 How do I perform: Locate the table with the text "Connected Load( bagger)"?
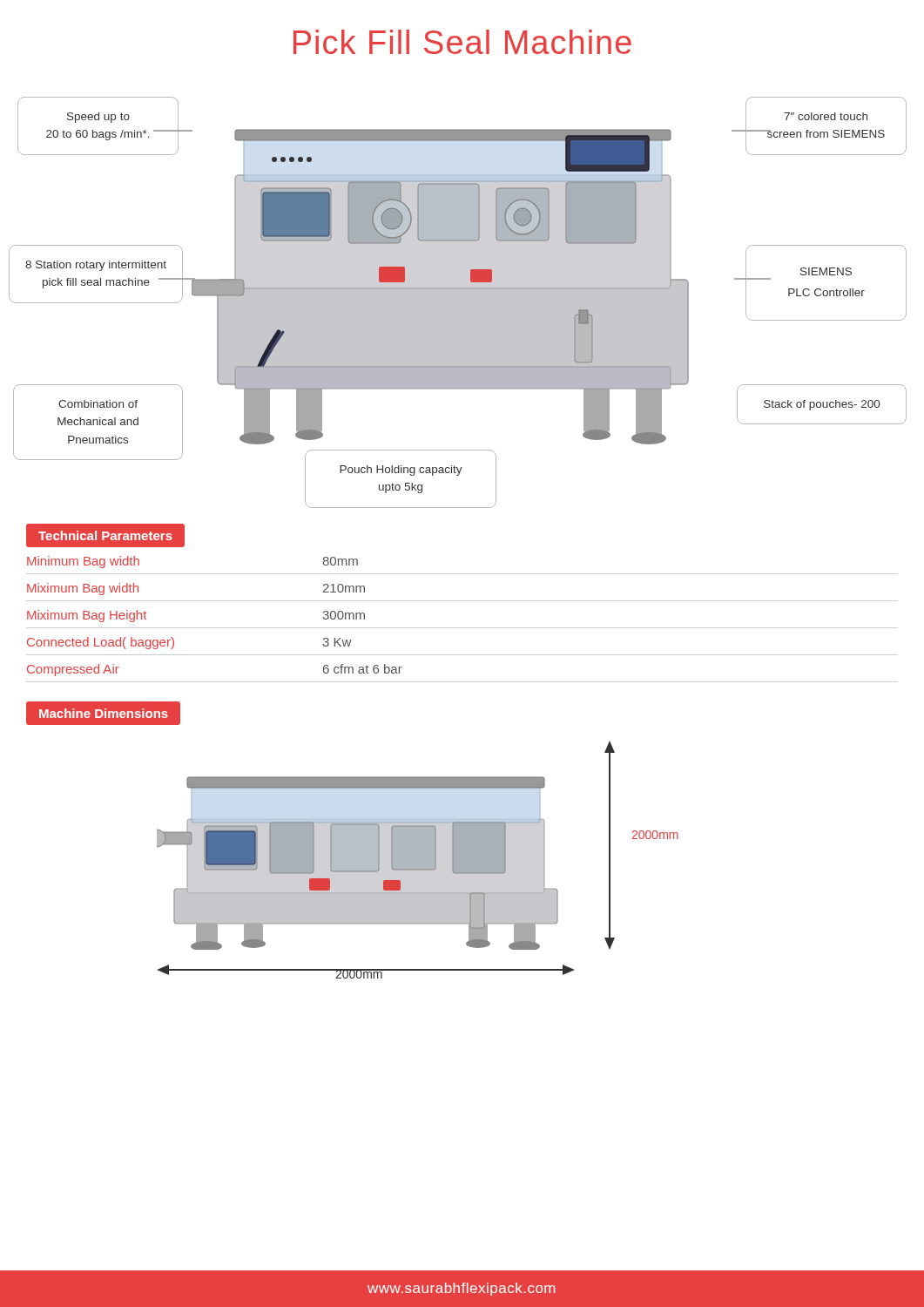pos(462,615)
